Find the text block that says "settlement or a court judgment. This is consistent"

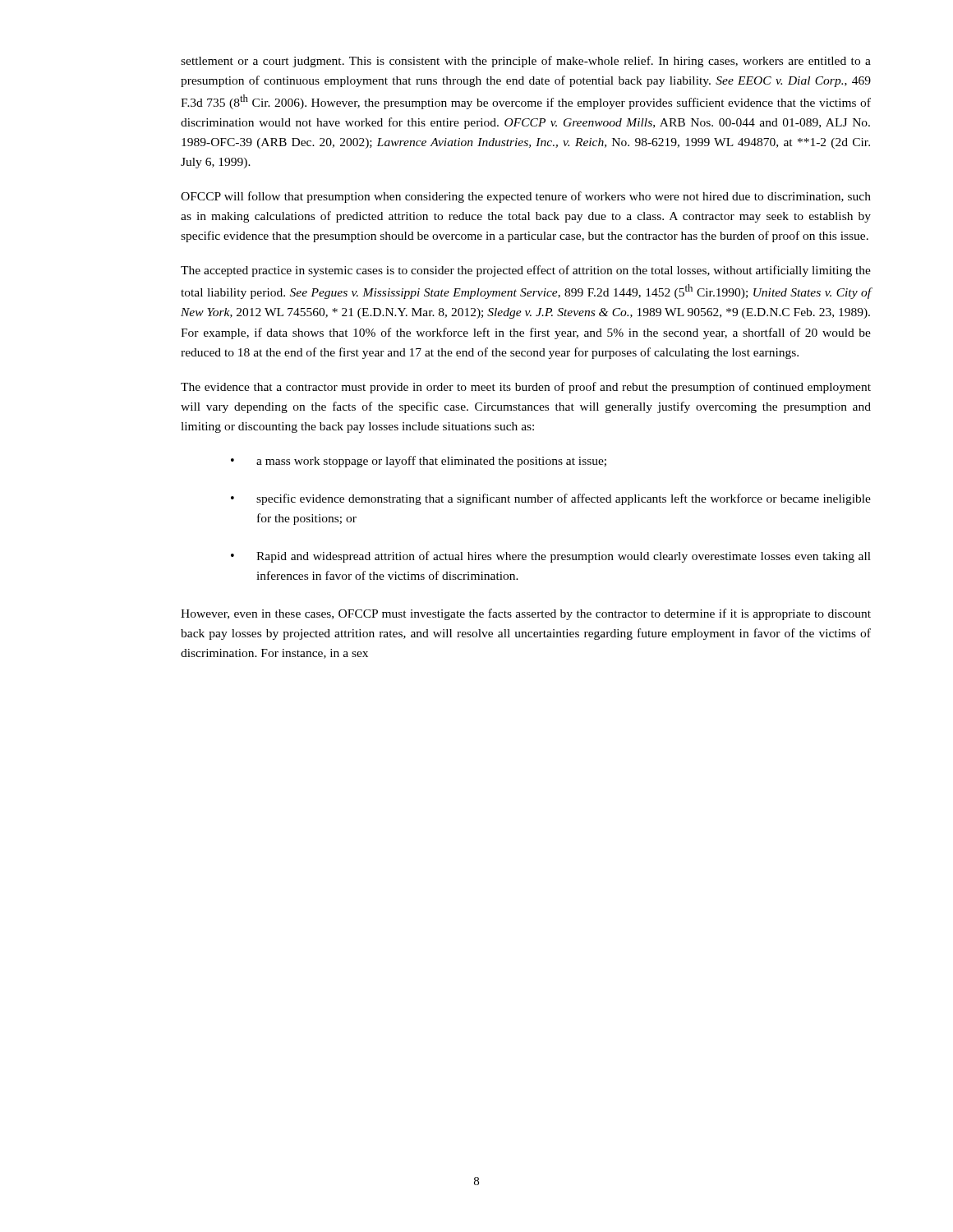[x=526, y=111]
